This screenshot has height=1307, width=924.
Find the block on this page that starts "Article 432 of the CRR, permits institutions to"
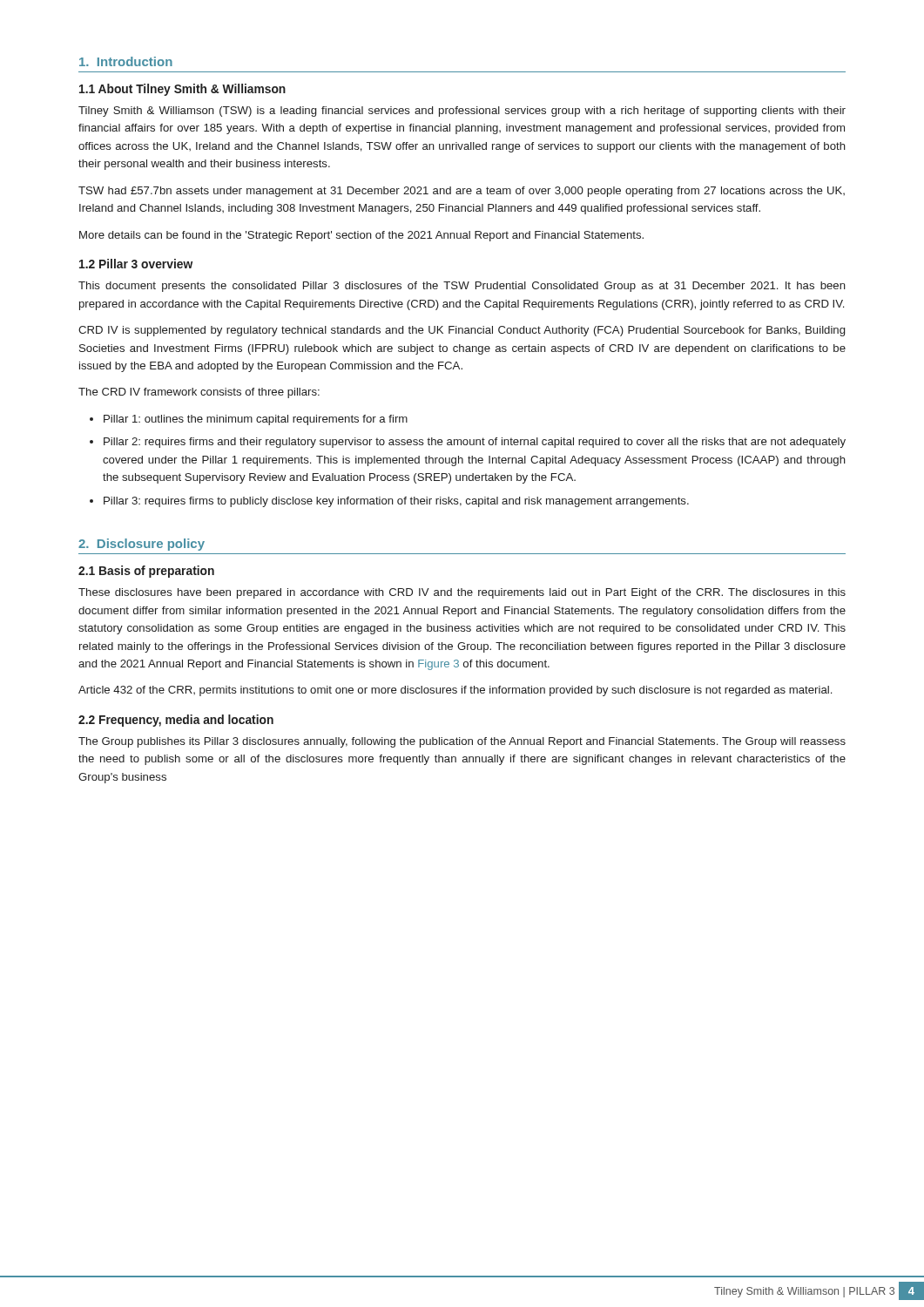click(x=456, y=690)
